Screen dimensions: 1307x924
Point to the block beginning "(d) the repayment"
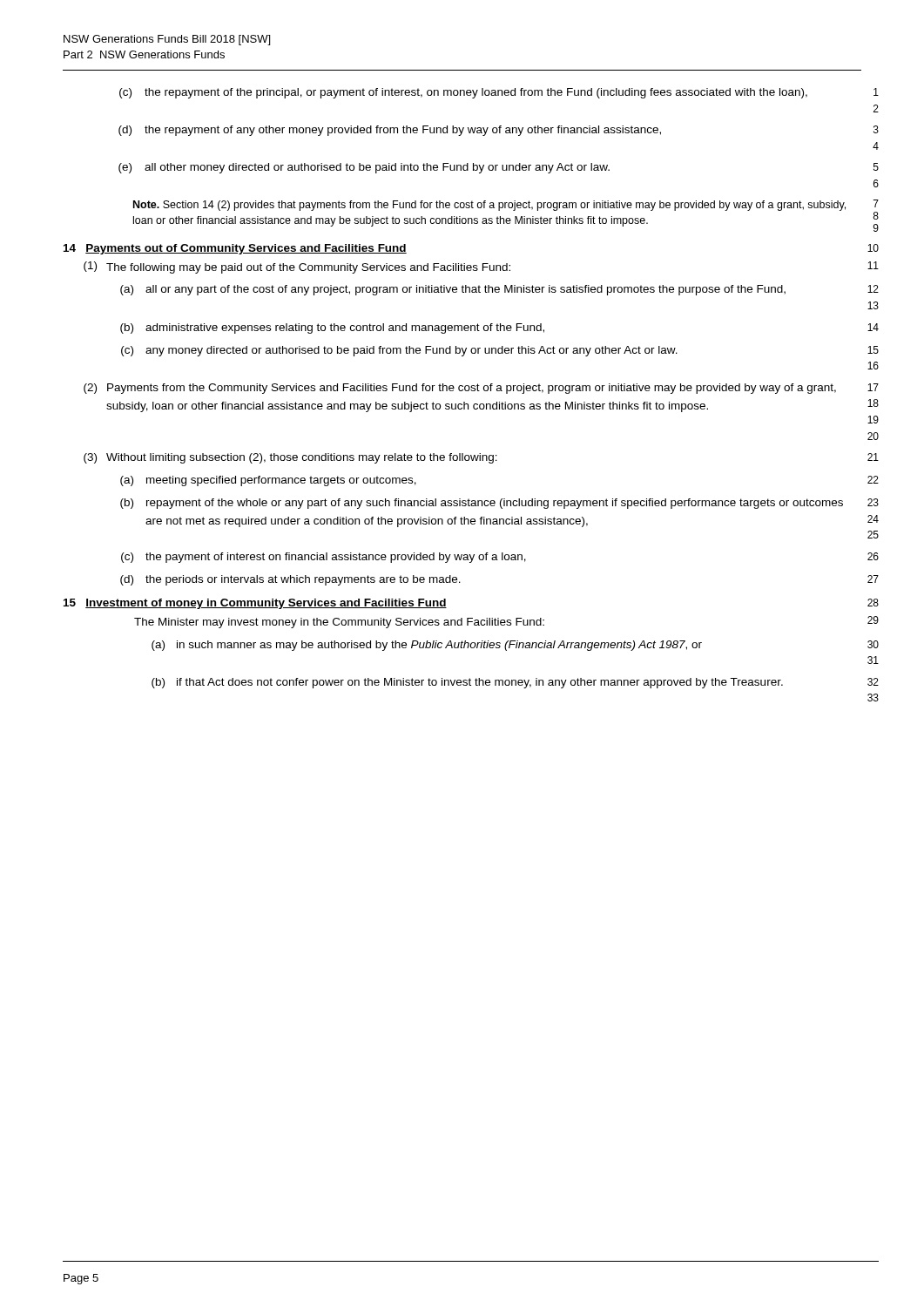pyautogui.click(x=471, y=138)
